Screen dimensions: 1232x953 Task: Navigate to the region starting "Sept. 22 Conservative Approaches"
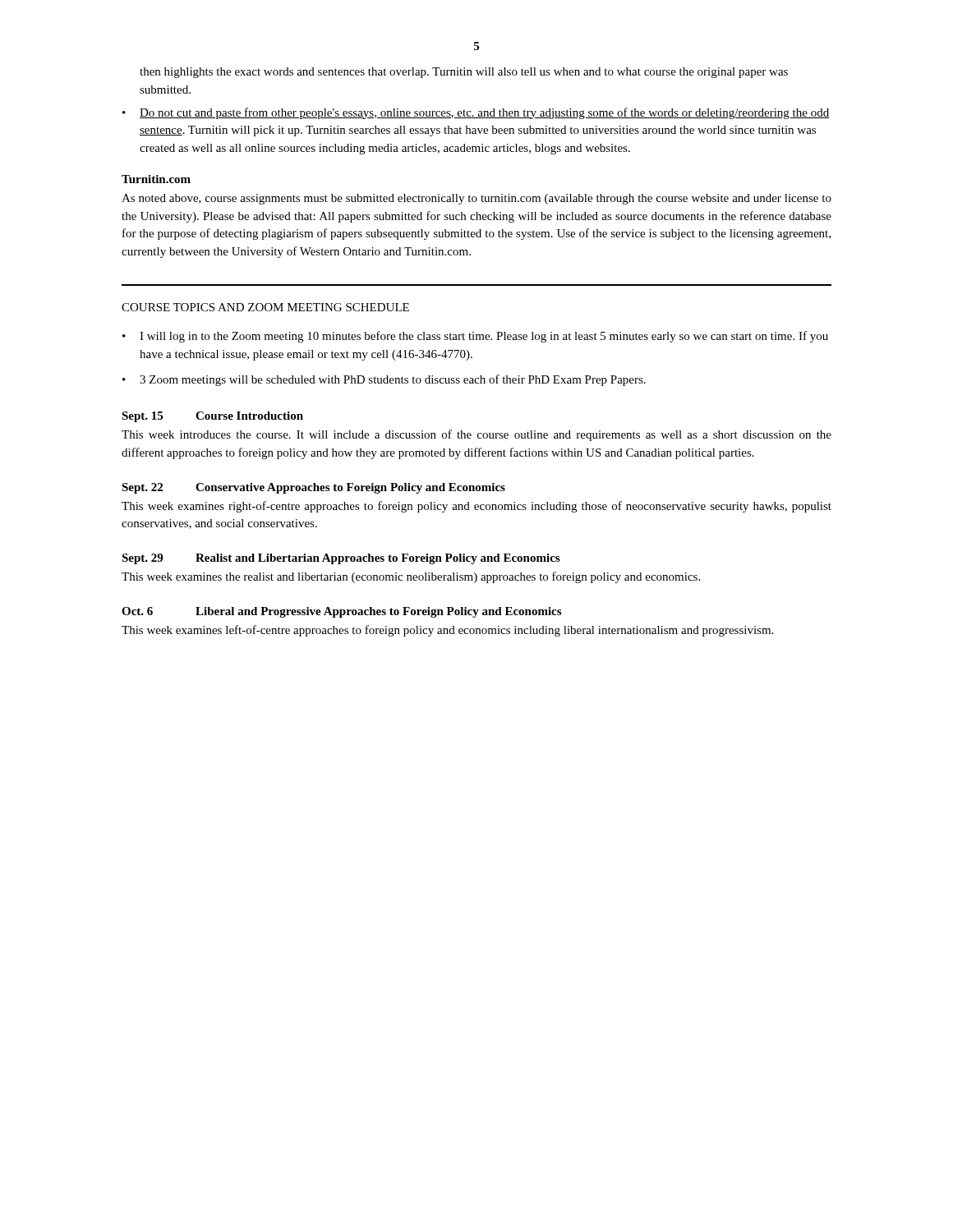476,487
